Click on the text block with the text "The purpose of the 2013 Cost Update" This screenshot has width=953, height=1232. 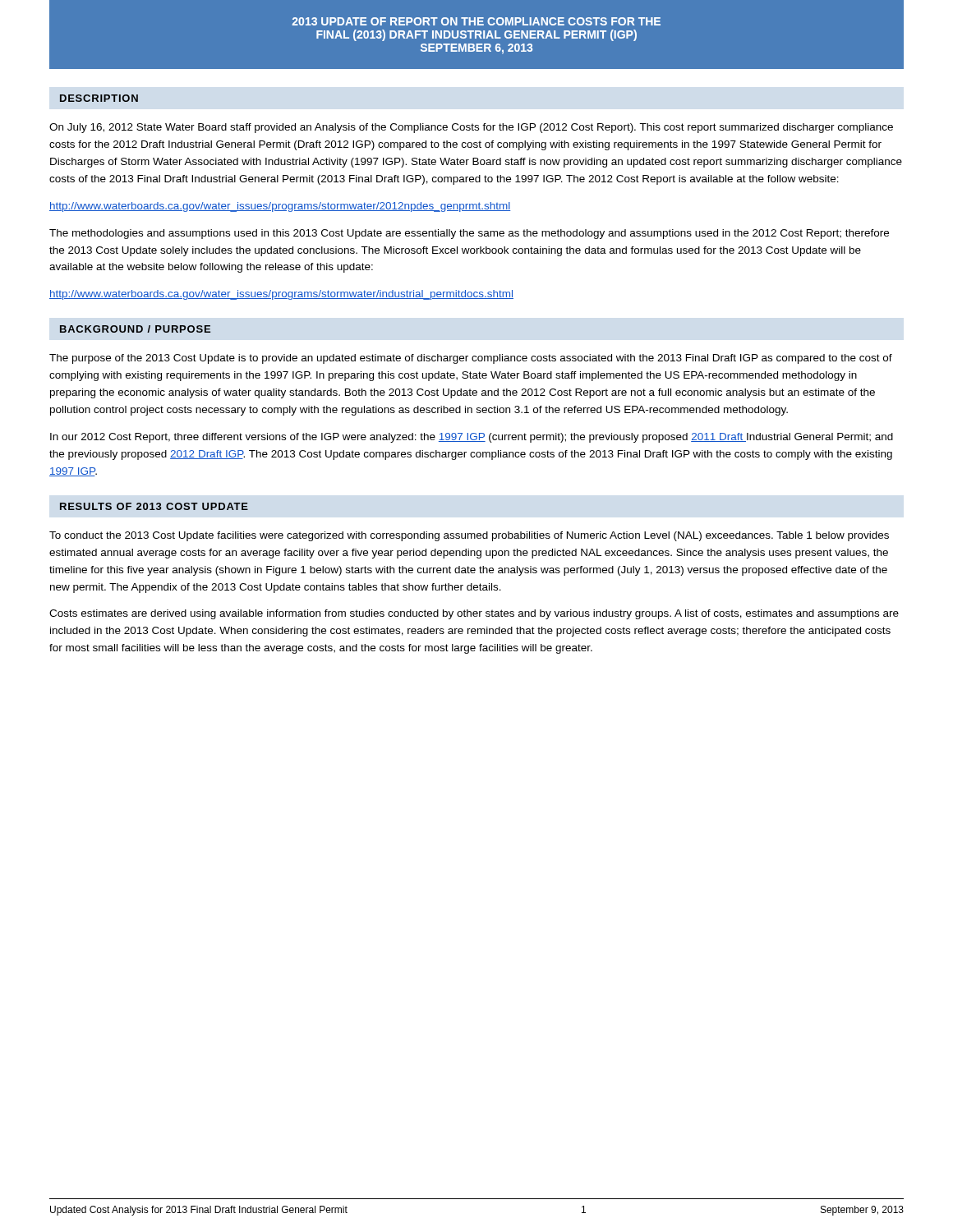[471, 384]
